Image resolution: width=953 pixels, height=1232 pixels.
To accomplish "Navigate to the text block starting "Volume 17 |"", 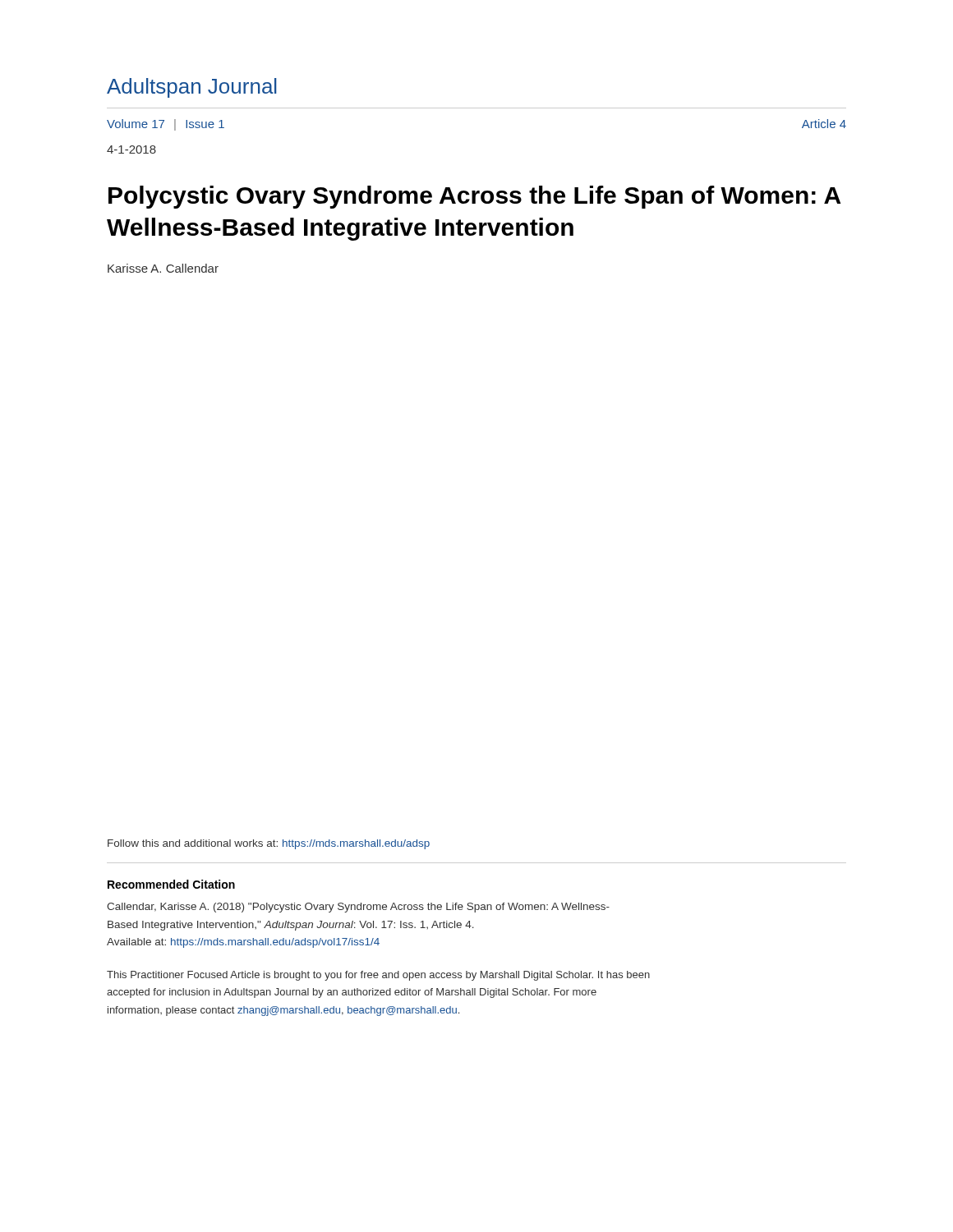I will pyautogui.click(x=161, y=124).
